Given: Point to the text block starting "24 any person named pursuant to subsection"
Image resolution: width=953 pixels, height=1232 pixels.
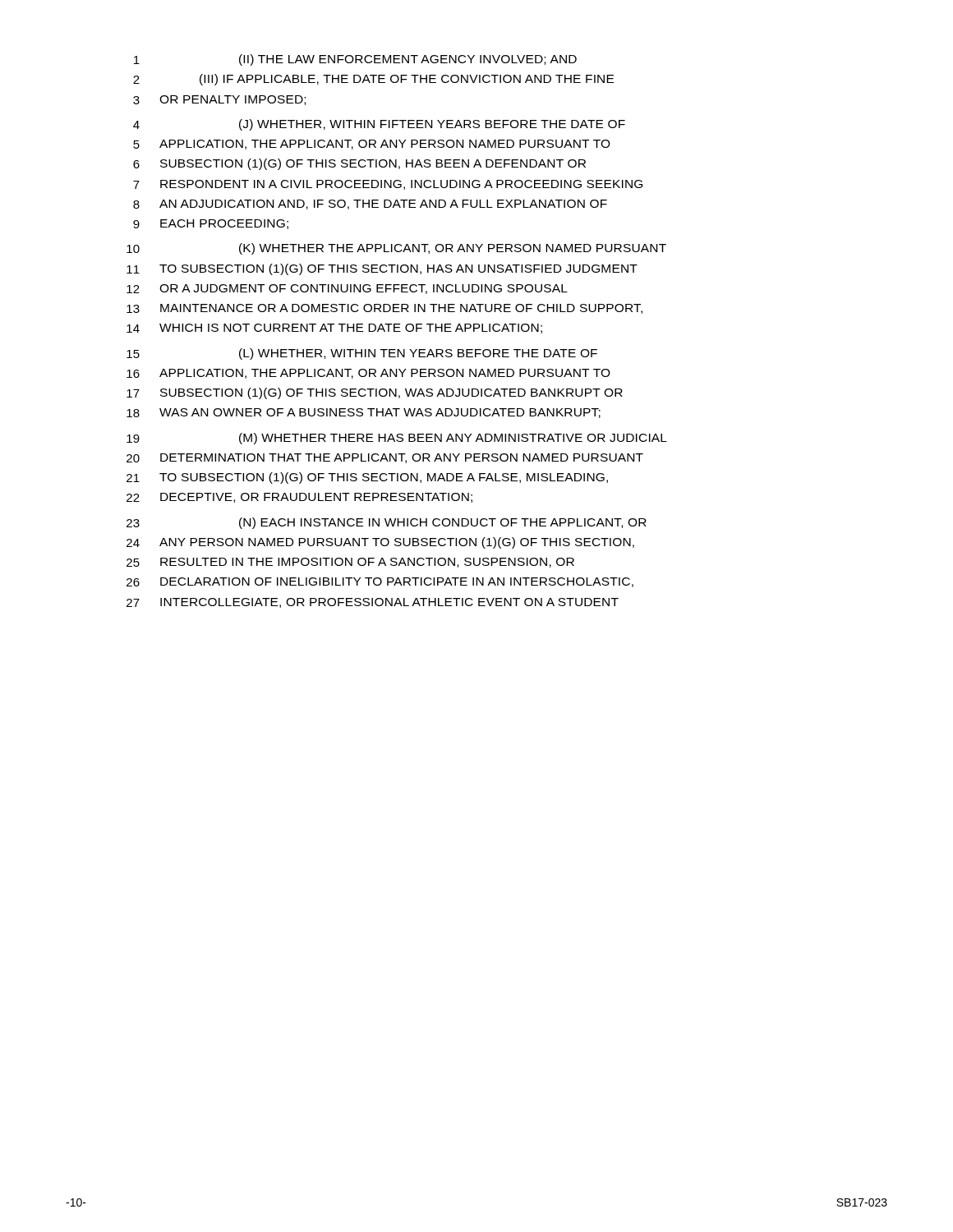Looking at the screenshot, I should pos(497,542).
